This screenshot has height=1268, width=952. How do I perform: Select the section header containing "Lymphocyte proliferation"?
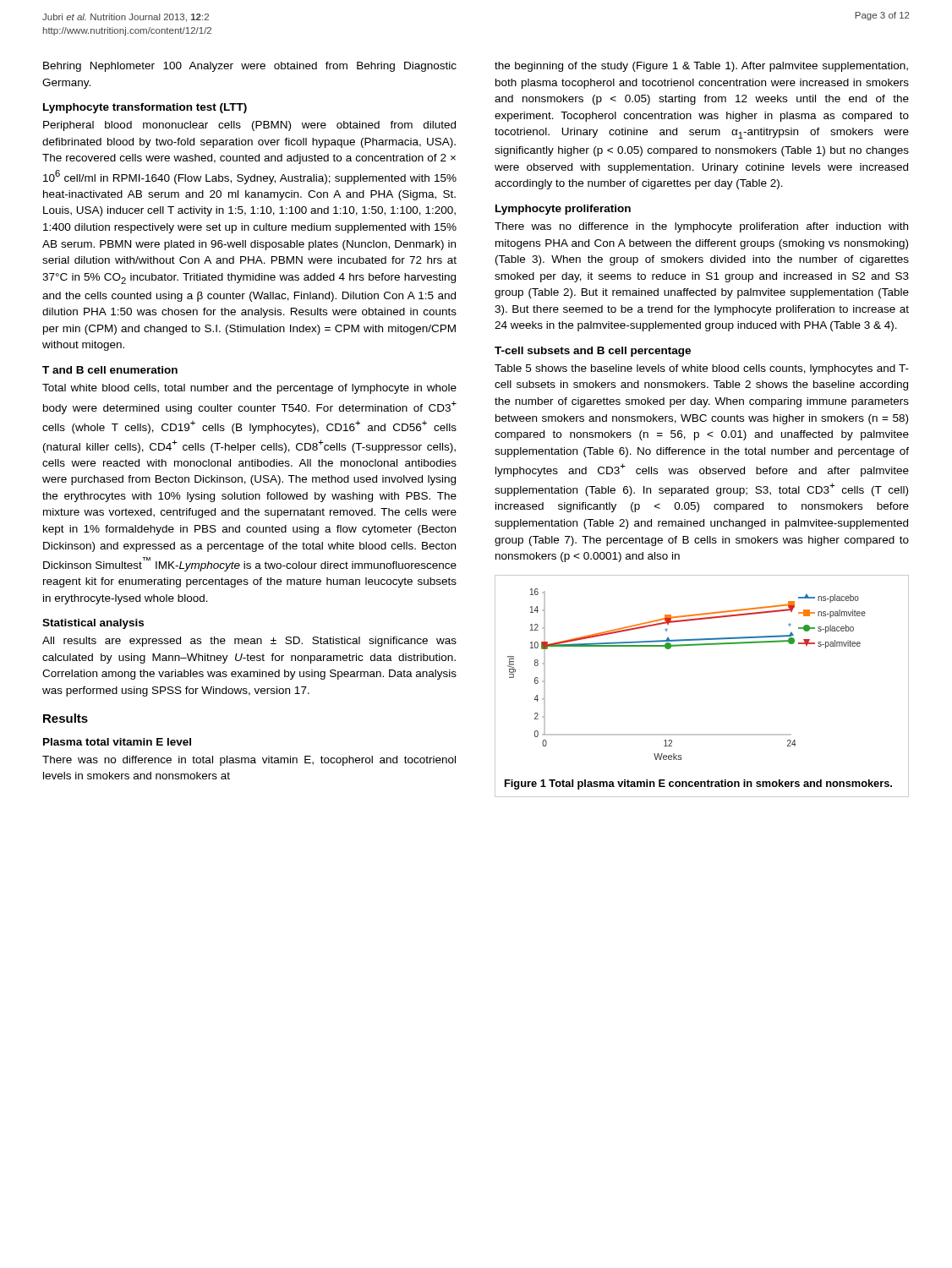(x=563, y=208)
